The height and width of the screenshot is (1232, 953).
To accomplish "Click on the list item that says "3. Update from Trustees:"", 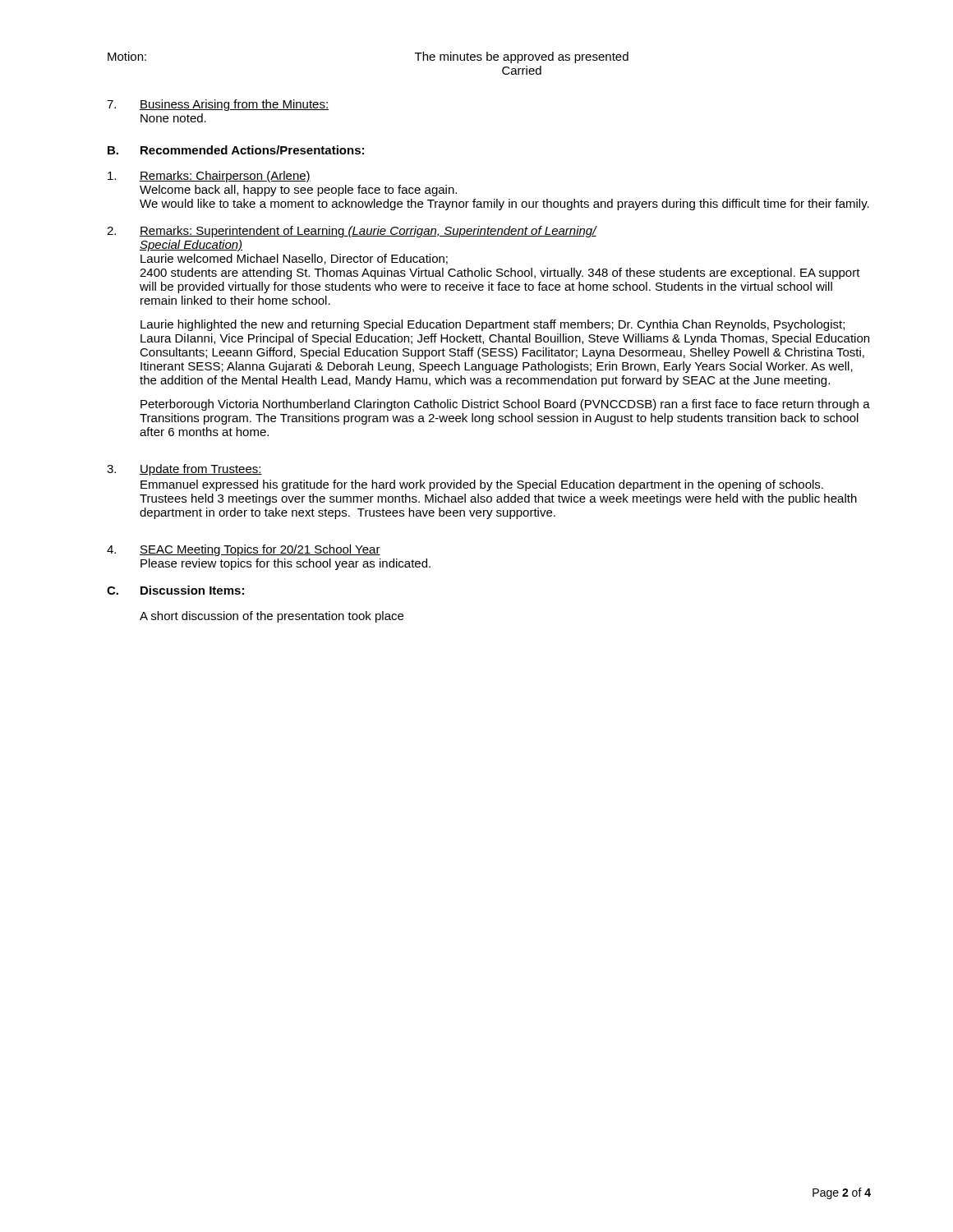I will pos(489,495).
